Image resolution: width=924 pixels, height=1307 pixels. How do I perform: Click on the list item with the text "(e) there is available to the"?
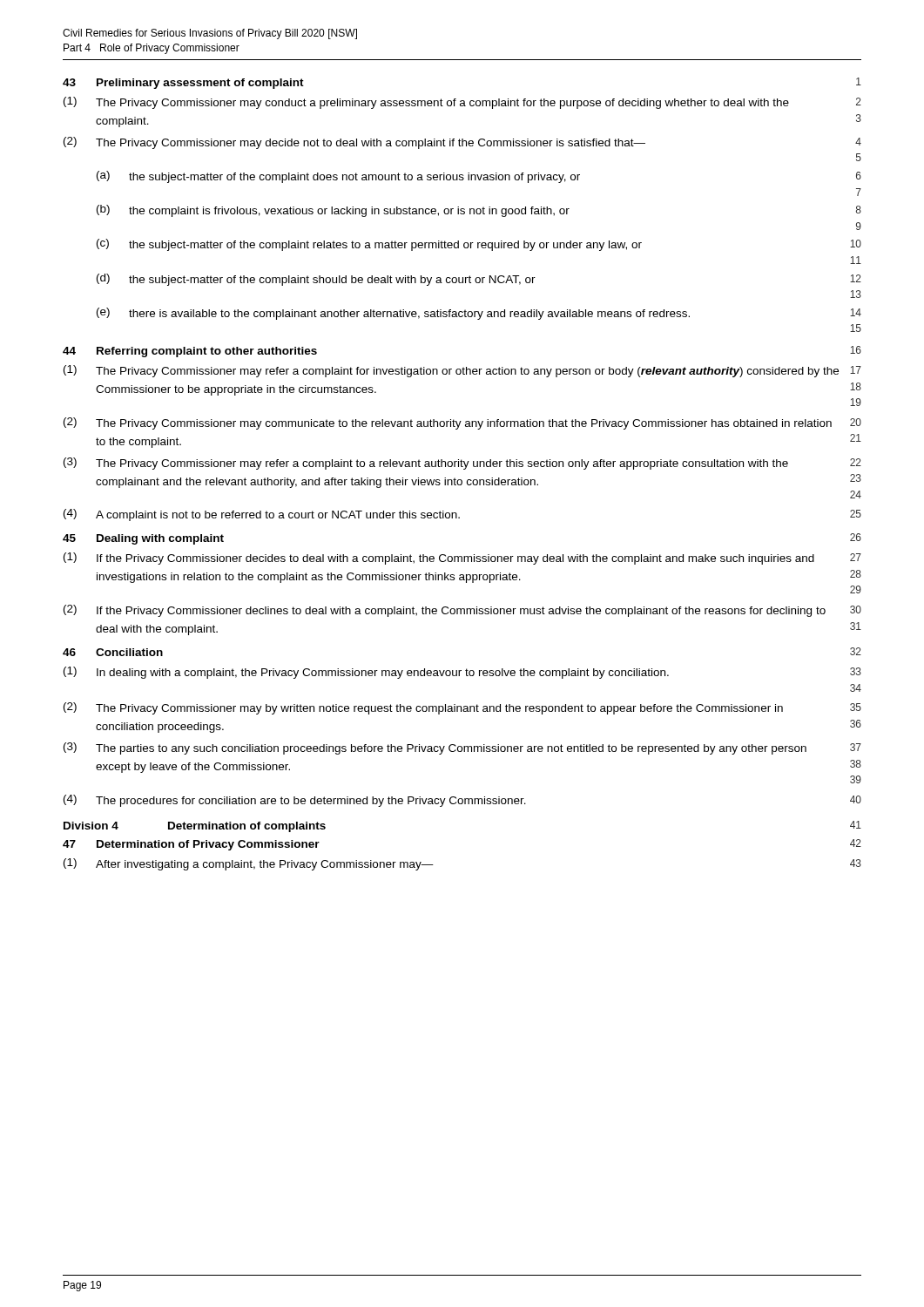pos(479,321)
